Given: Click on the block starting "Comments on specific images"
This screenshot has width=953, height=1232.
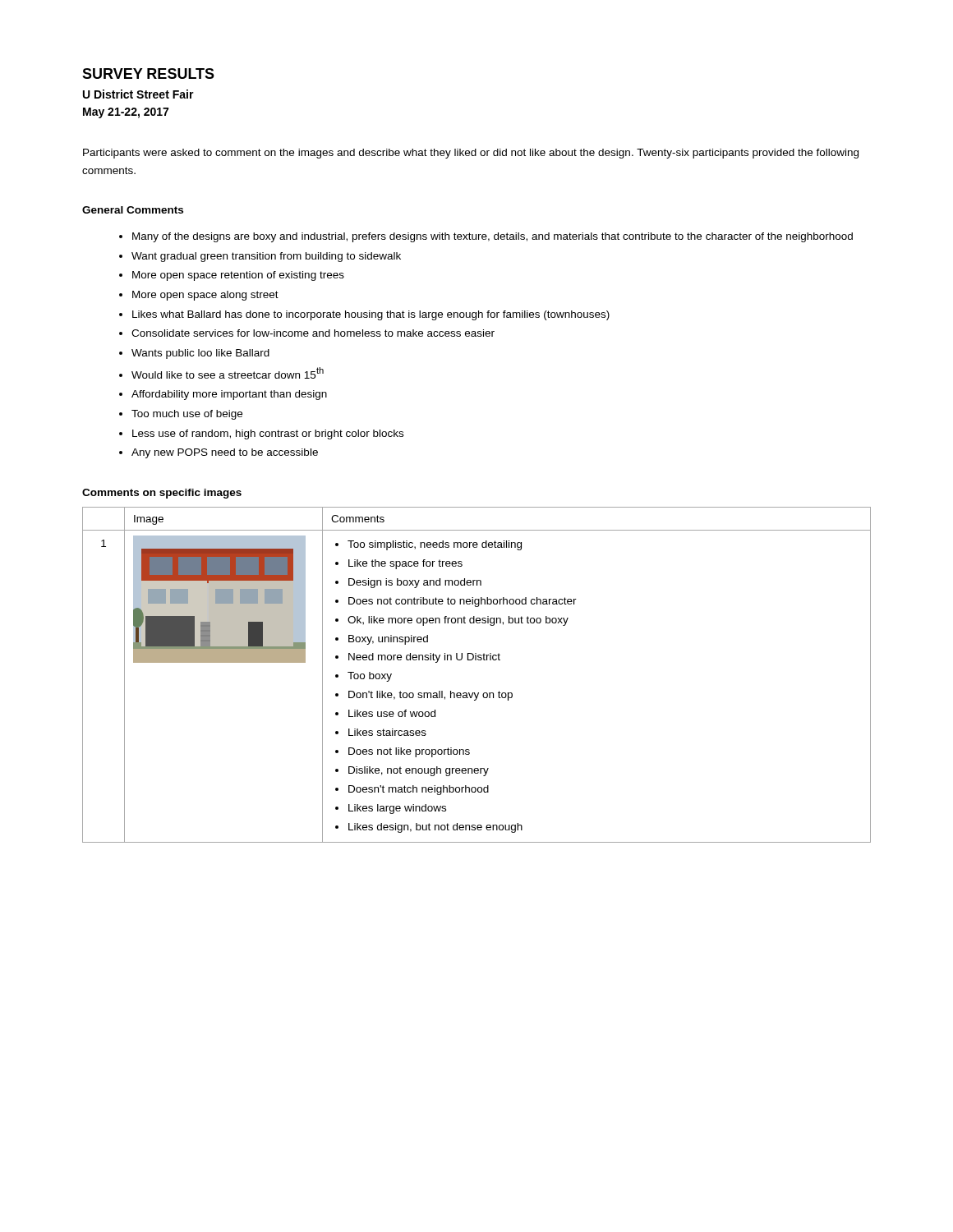Looking at the screenshot, I should coord(162,492).
